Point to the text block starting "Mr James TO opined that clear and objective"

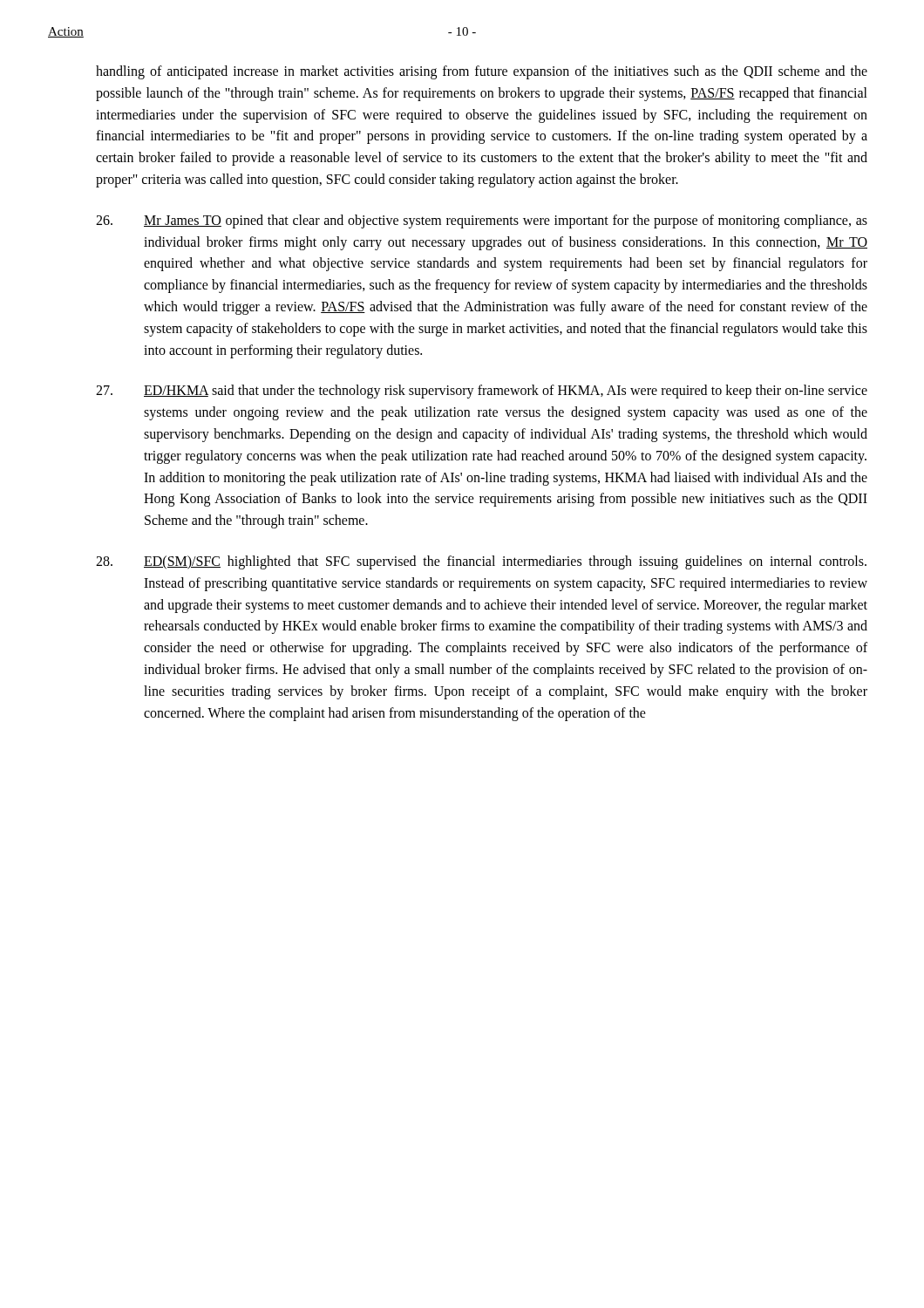click(482, 286)
